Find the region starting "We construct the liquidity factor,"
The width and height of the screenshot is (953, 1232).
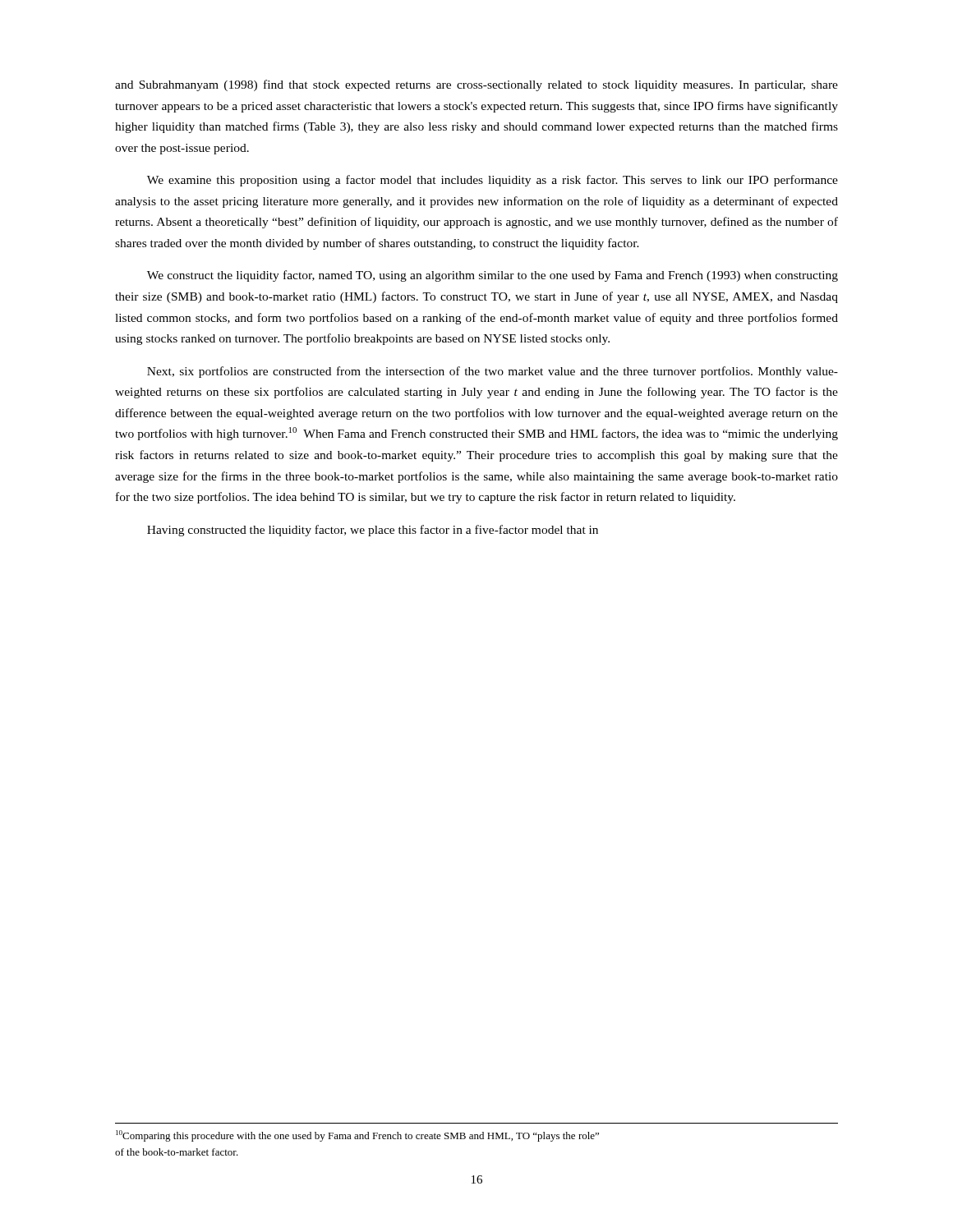point(476,307)
